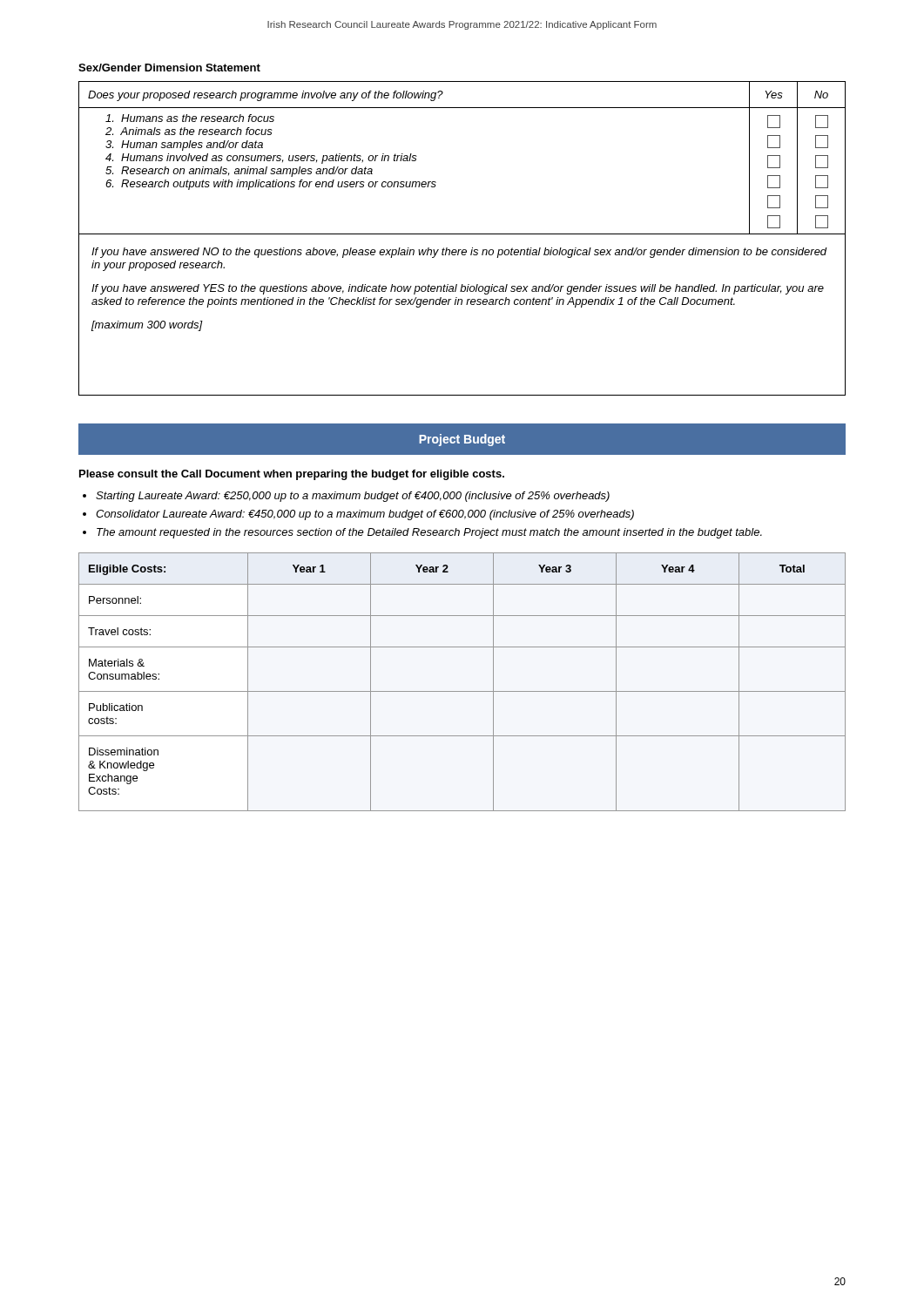Where is the passage that starts "The amount requested in"?

click(429, 532)
